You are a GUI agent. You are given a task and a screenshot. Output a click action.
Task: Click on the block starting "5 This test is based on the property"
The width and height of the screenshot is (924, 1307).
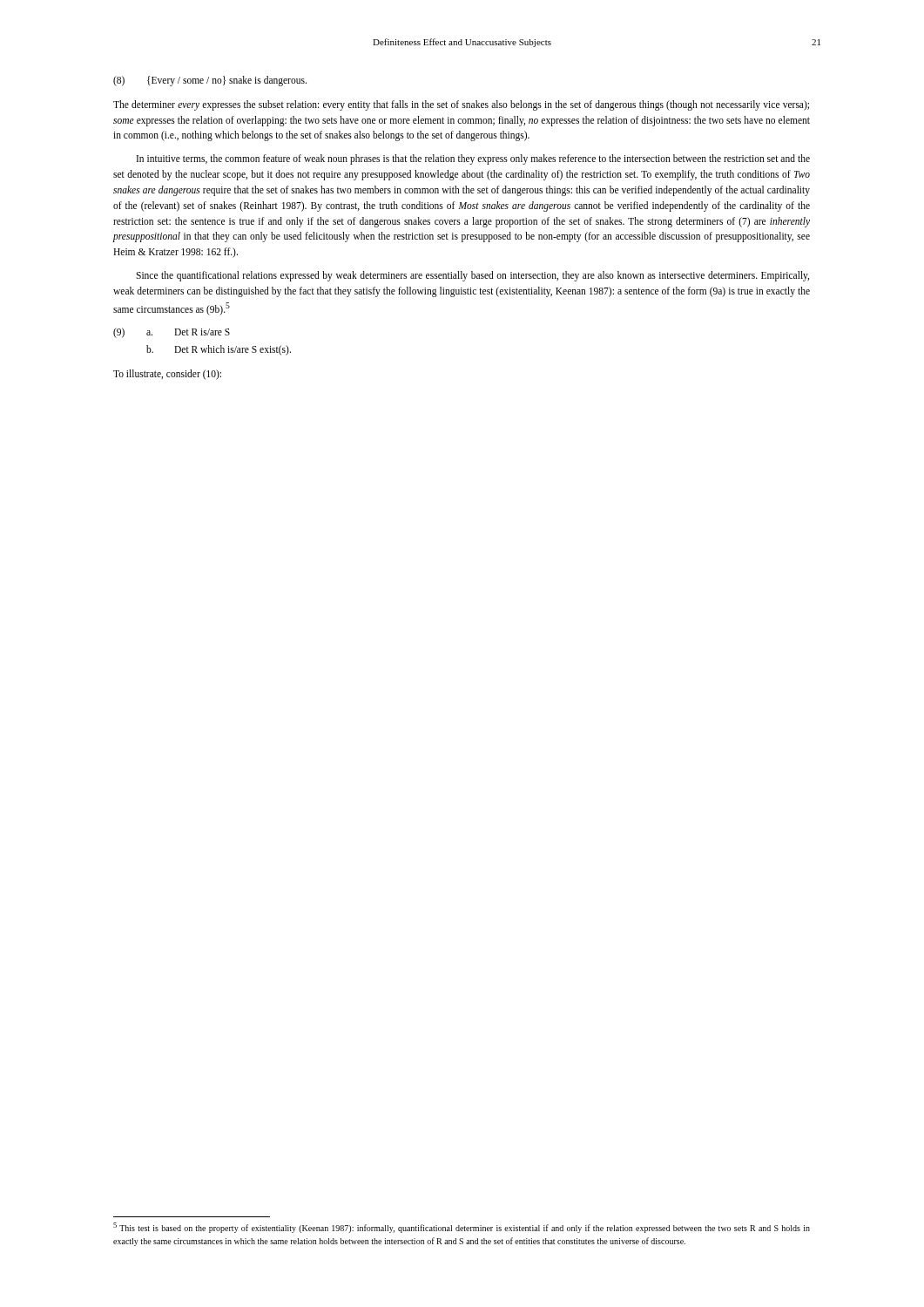[x=462, y=1232]
